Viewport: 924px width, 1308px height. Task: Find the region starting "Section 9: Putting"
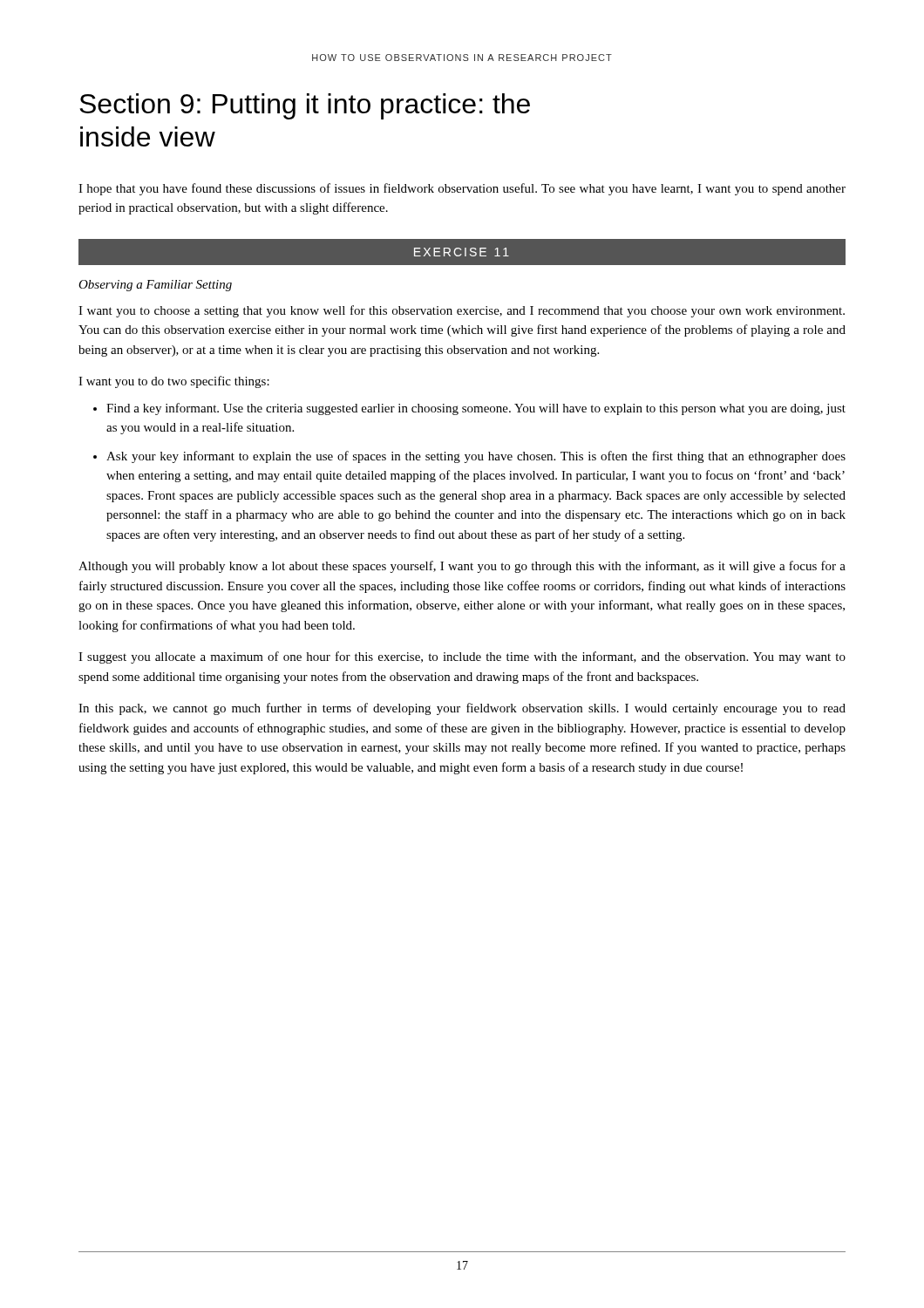coord(462,121)
